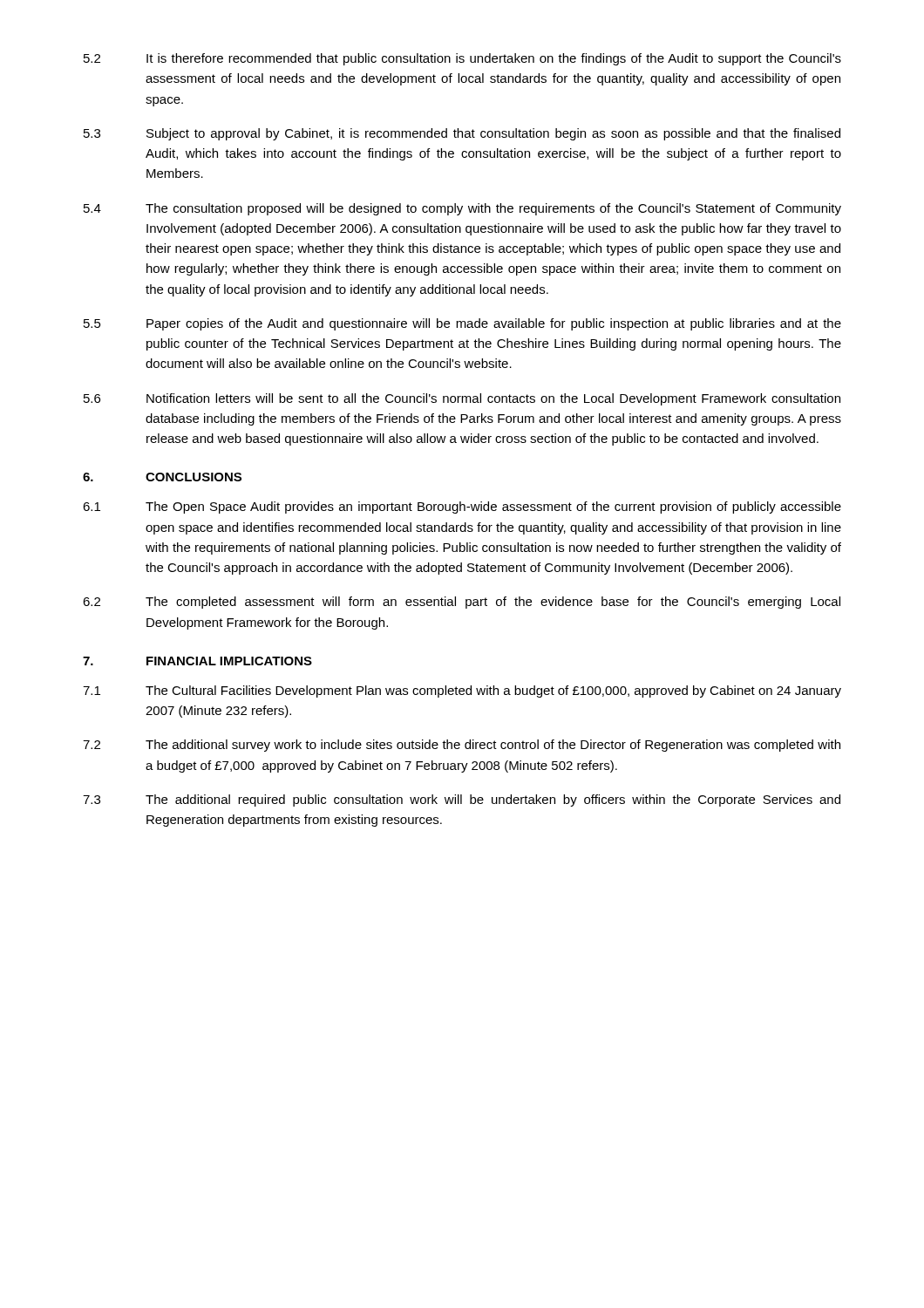
Task: Navigate to the text block starting "5.5 Paper copies of the"
Action: pyautogui.click(x=462, y=343)
